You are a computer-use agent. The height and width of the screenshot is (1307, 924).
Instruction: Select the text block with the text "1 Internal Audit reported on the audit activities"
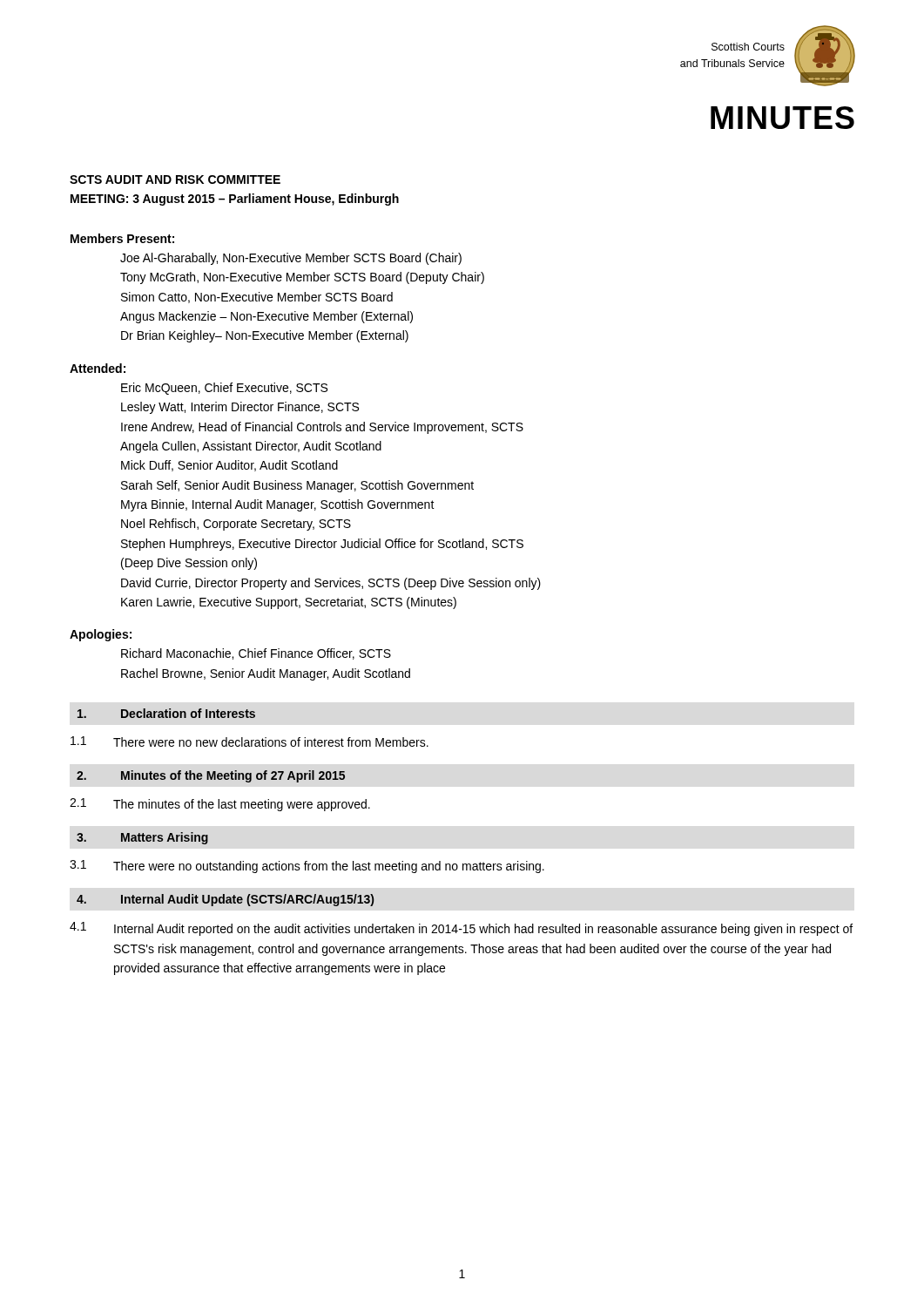click(x=462, y=949)
